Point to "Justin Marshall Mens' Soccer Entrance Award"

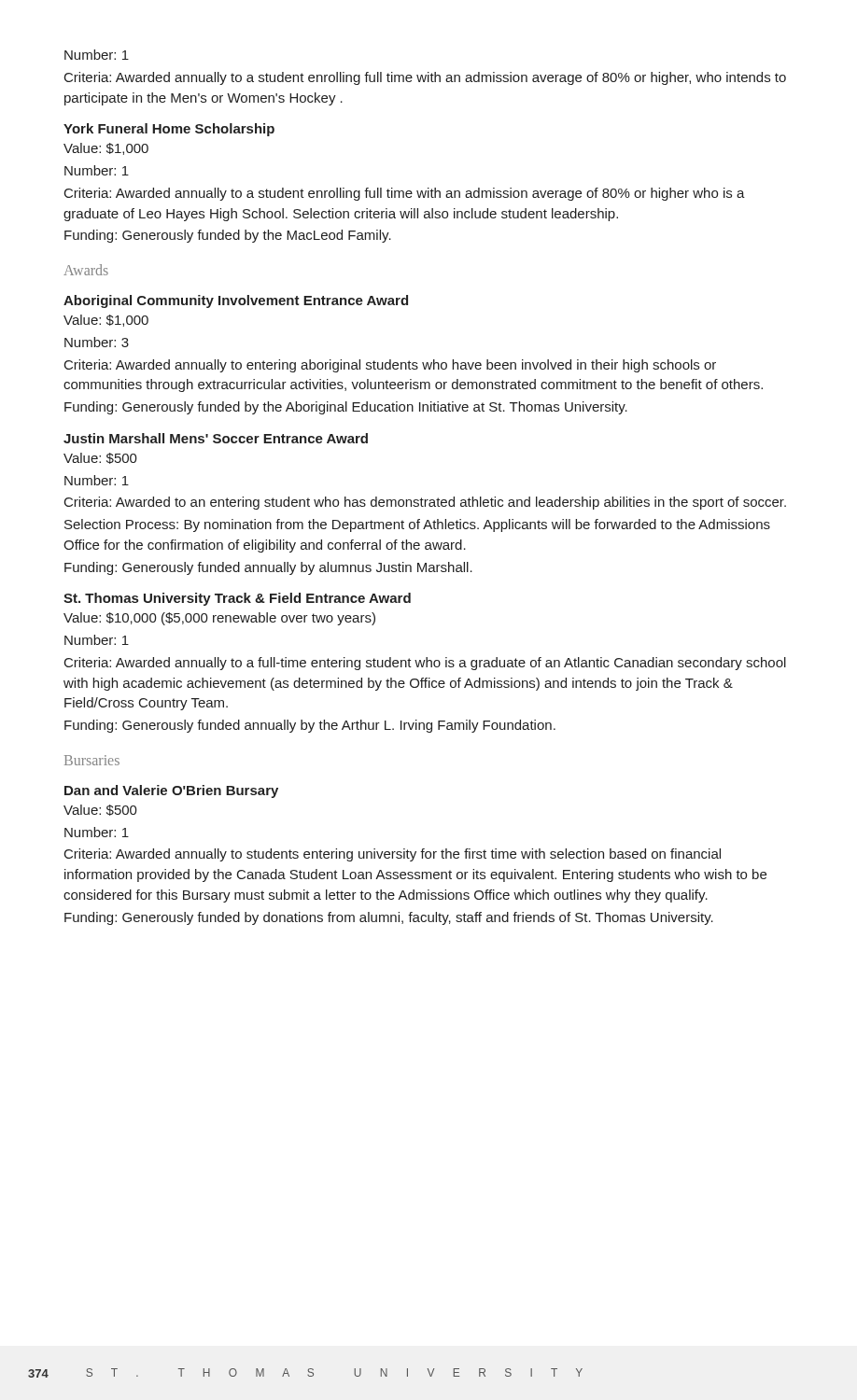pos(216,438)
